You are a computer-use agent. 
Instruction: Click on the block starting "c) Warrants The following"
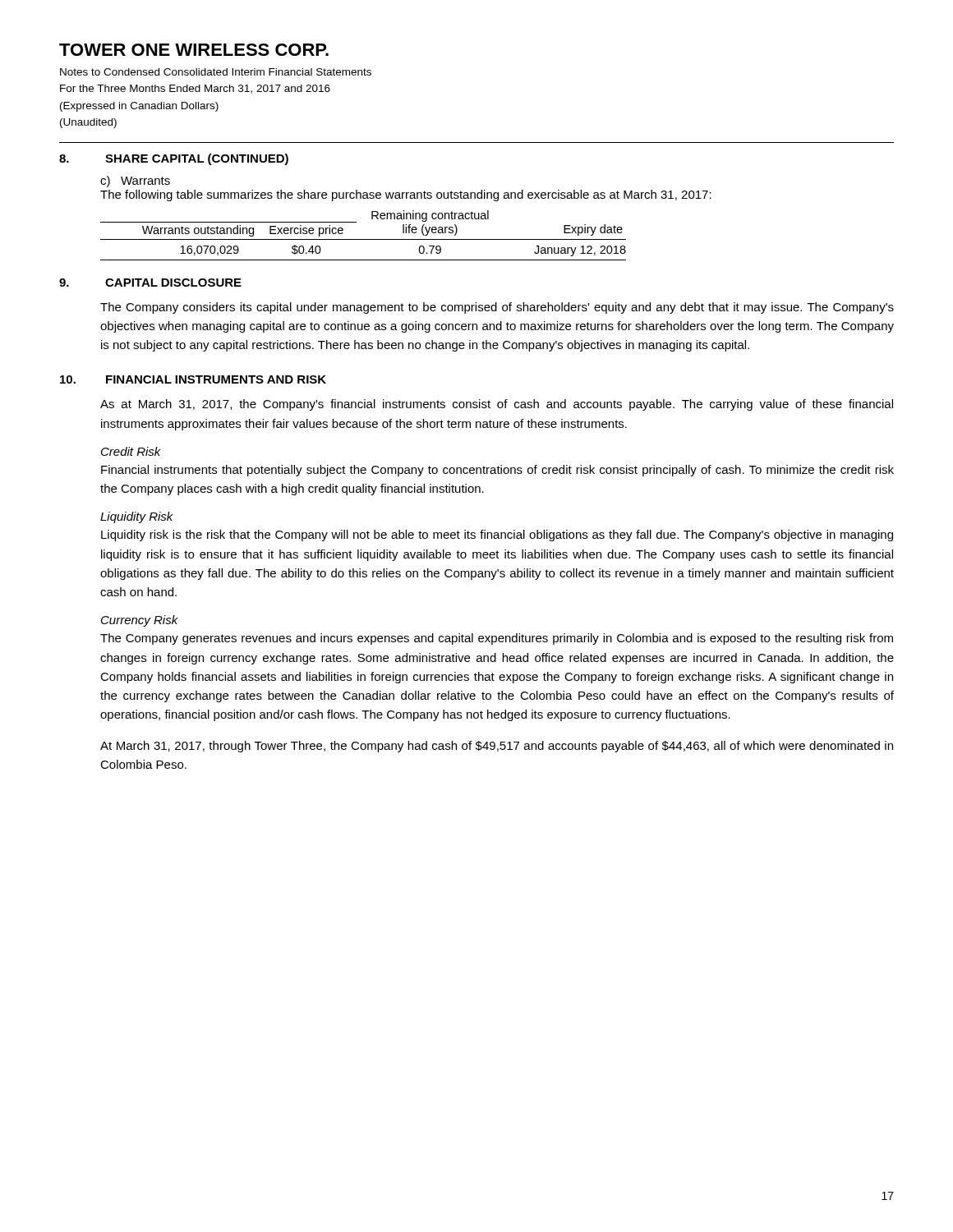(x=497, y=187)
